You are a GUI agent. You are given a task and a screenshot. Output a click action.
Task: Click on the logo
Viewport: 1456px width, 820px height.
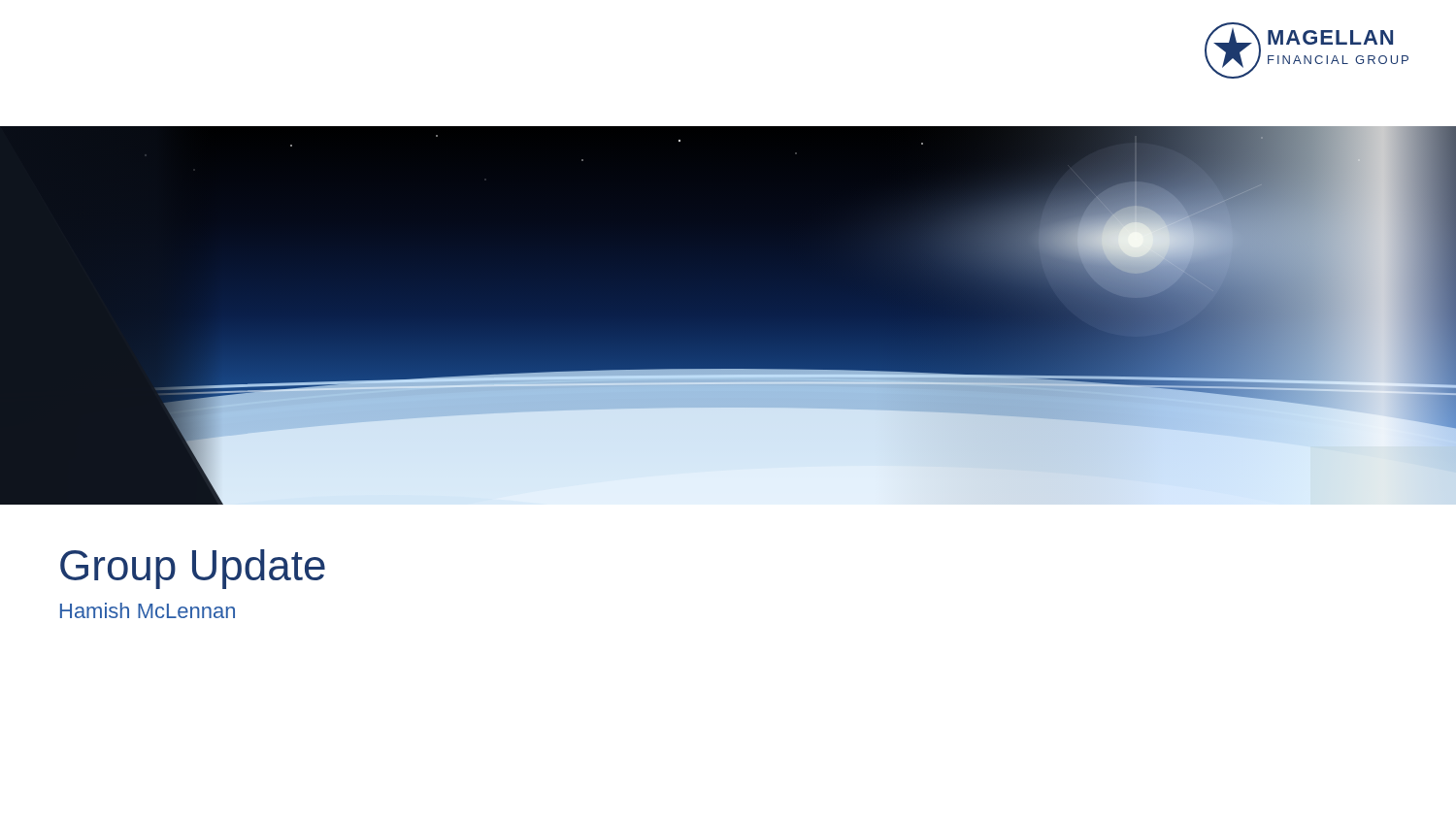[x=1310, y=50]
